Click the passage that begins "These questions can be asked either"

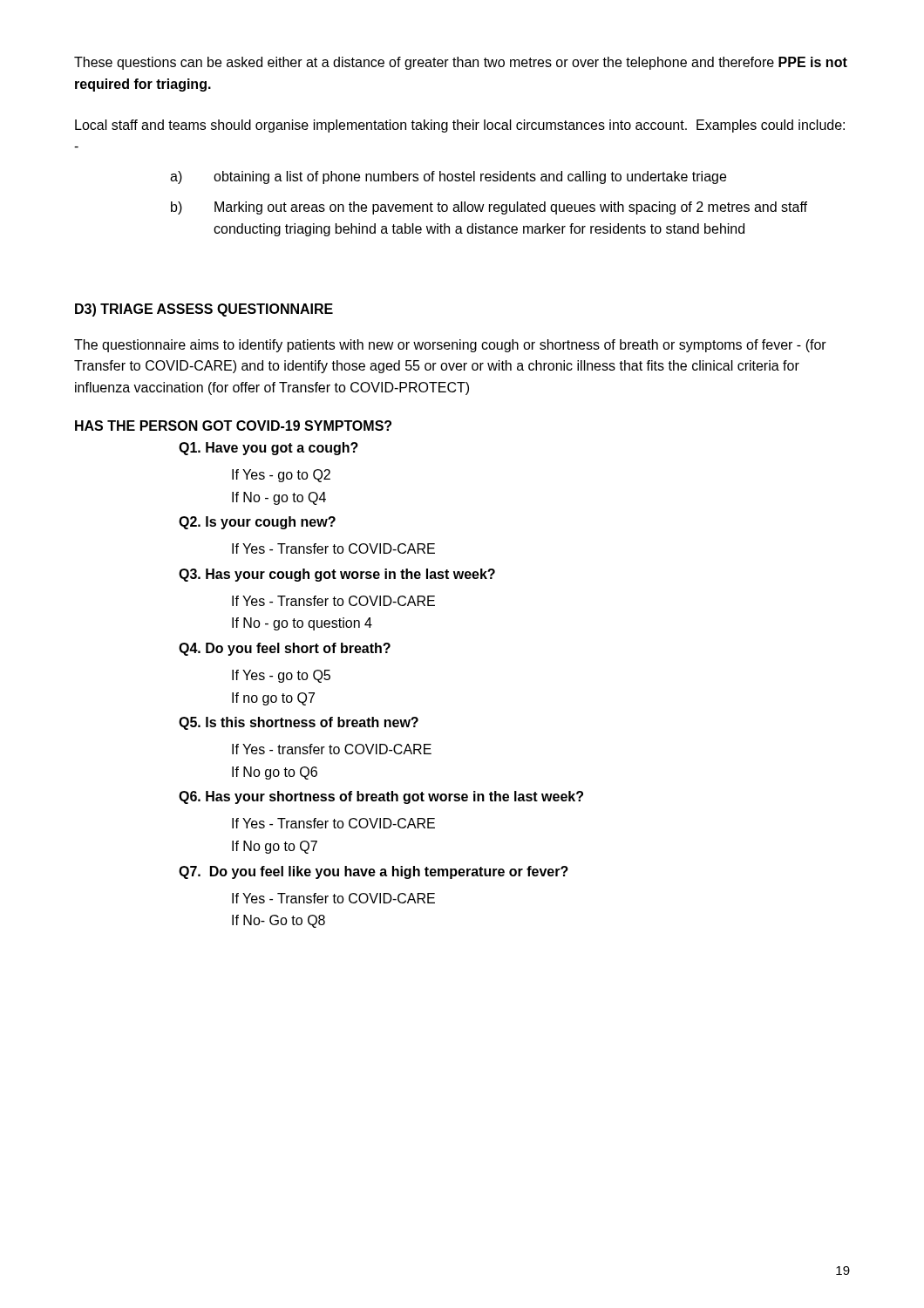[461, 73]
